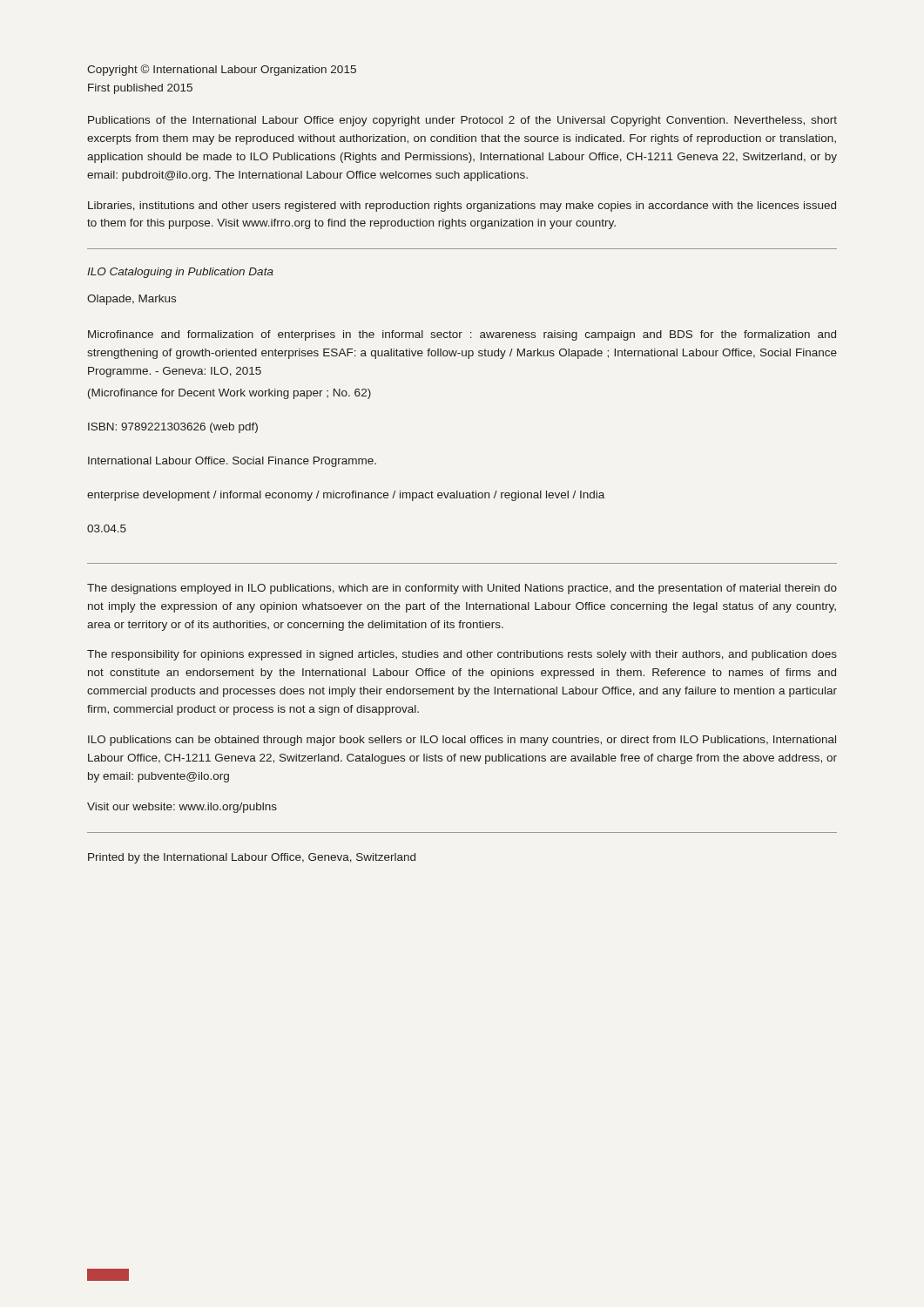This screenshot has height=1307, width=924.
Task: Click on the text block starting "The responsibility for opinions expressed in"
Action: pyautogui.click(x=462, y=682)
